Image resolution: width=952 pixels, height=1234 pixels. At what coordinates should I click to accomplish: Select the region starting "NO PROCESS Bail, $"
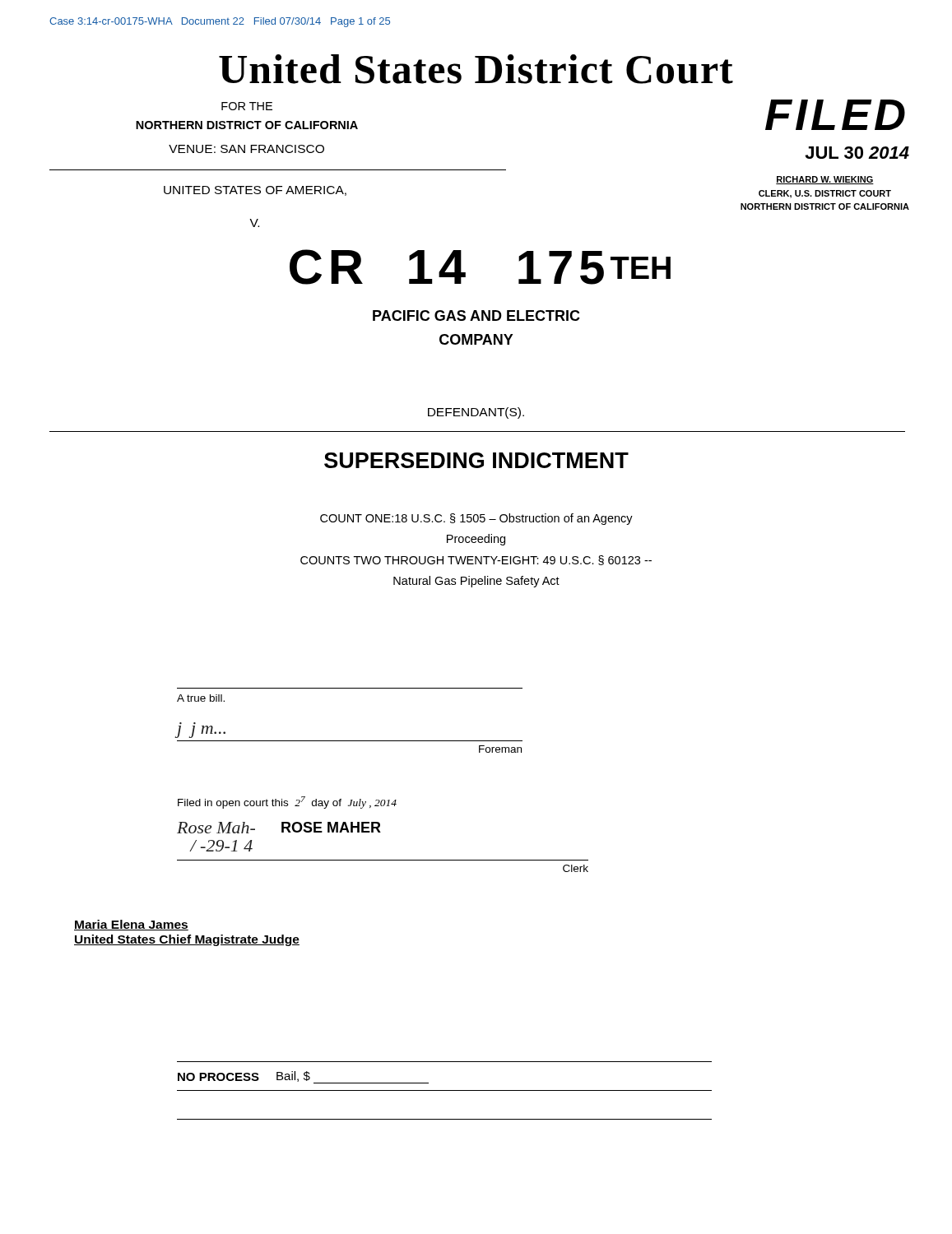pos(303,1077)
